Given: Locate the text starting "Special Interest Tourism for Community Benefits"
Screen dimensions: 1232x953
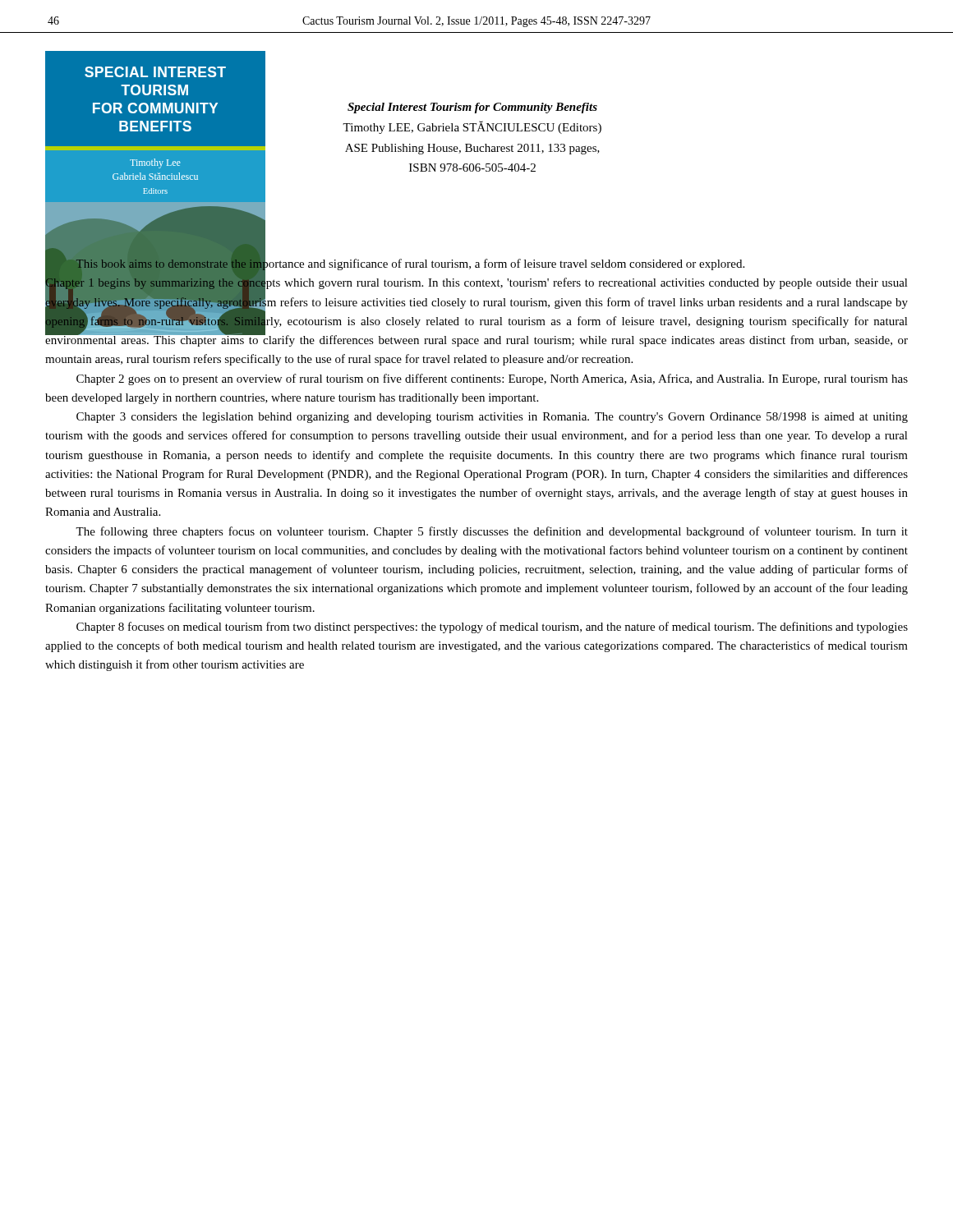Looking at the screenshot, I should click(x=472, y=137).
